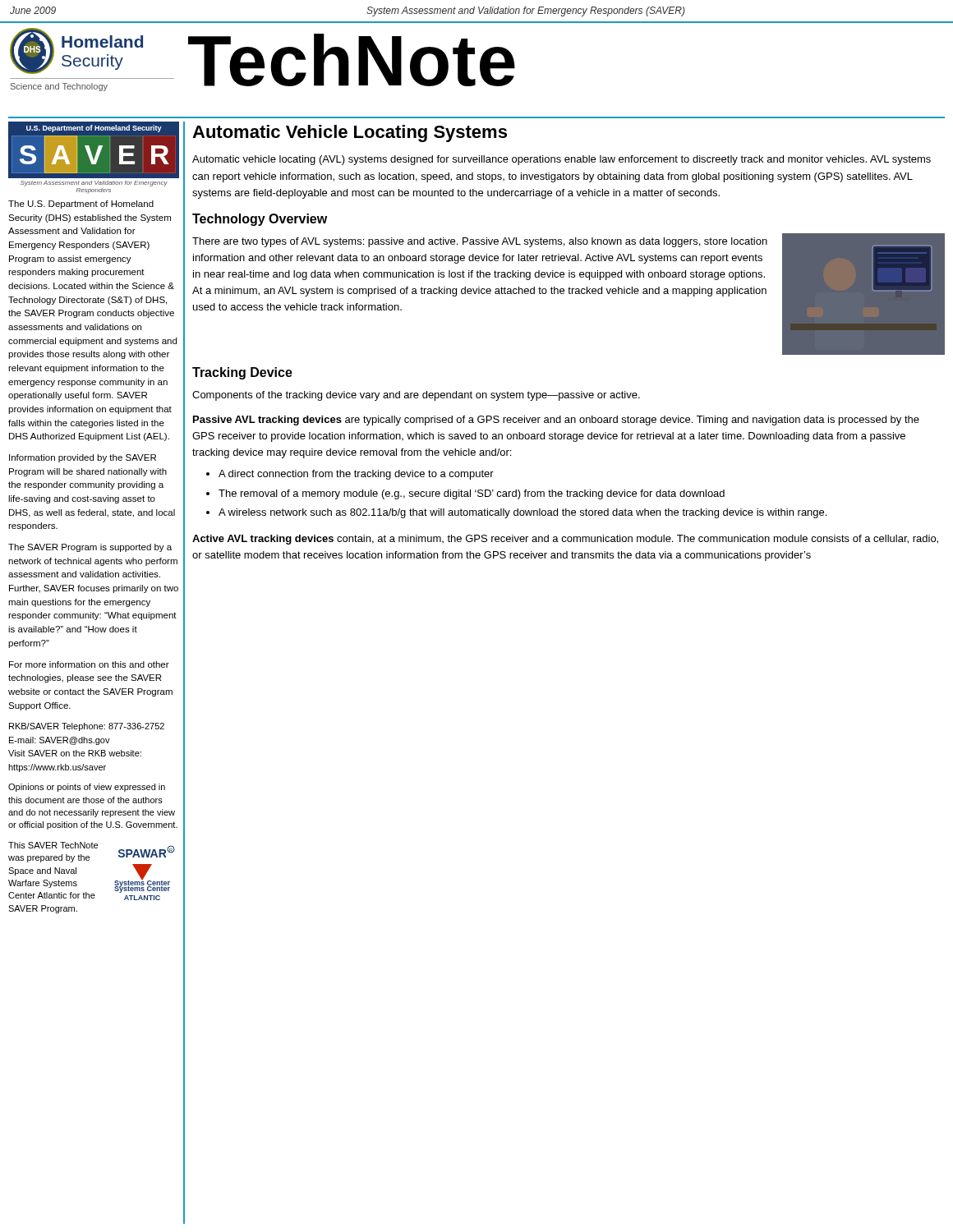Find the text block that says "The SAVER Program is supported by a"
The width and height of the screenshot is (953, 1232).
93,595
